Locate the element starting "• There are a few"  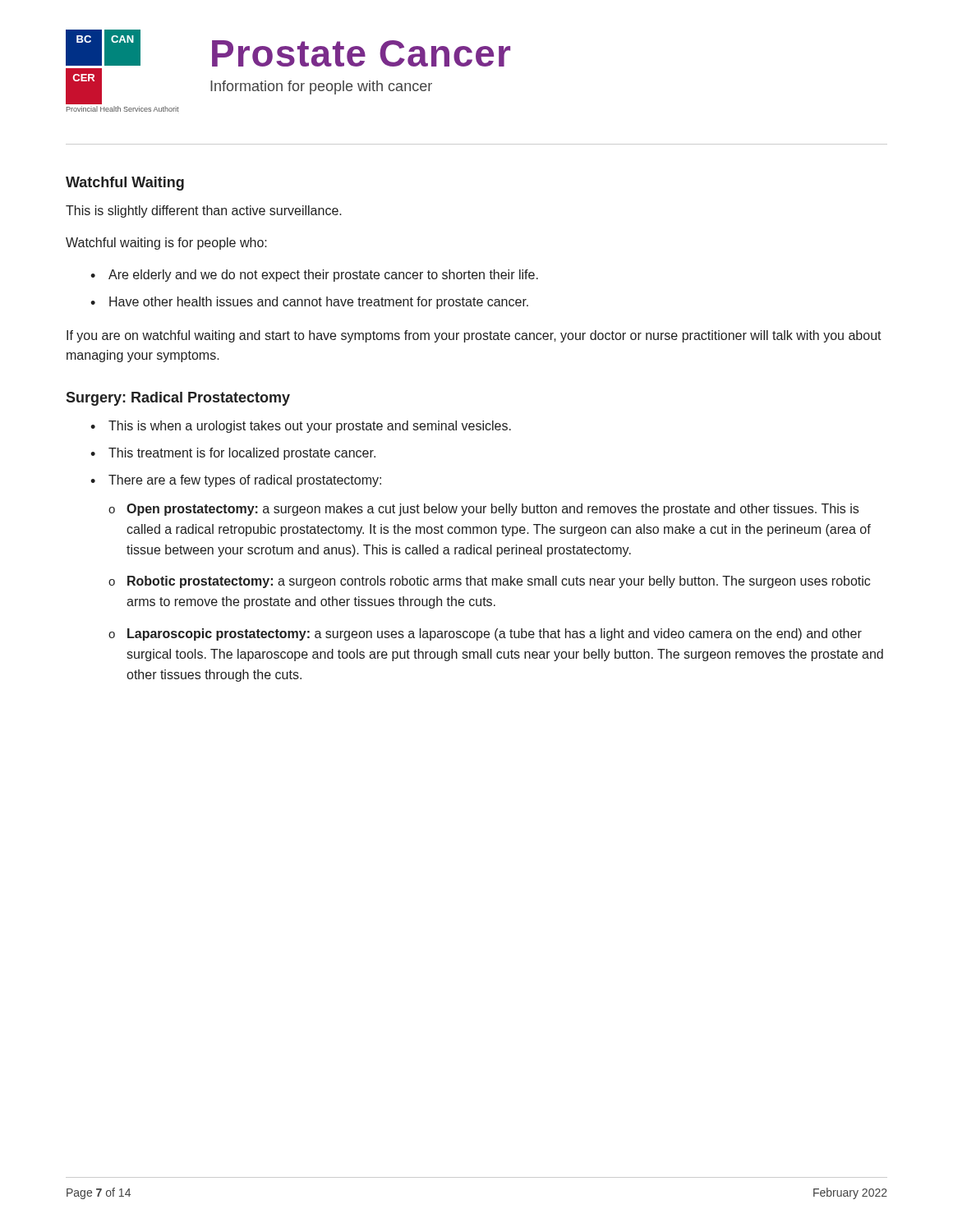click(476, 584)
